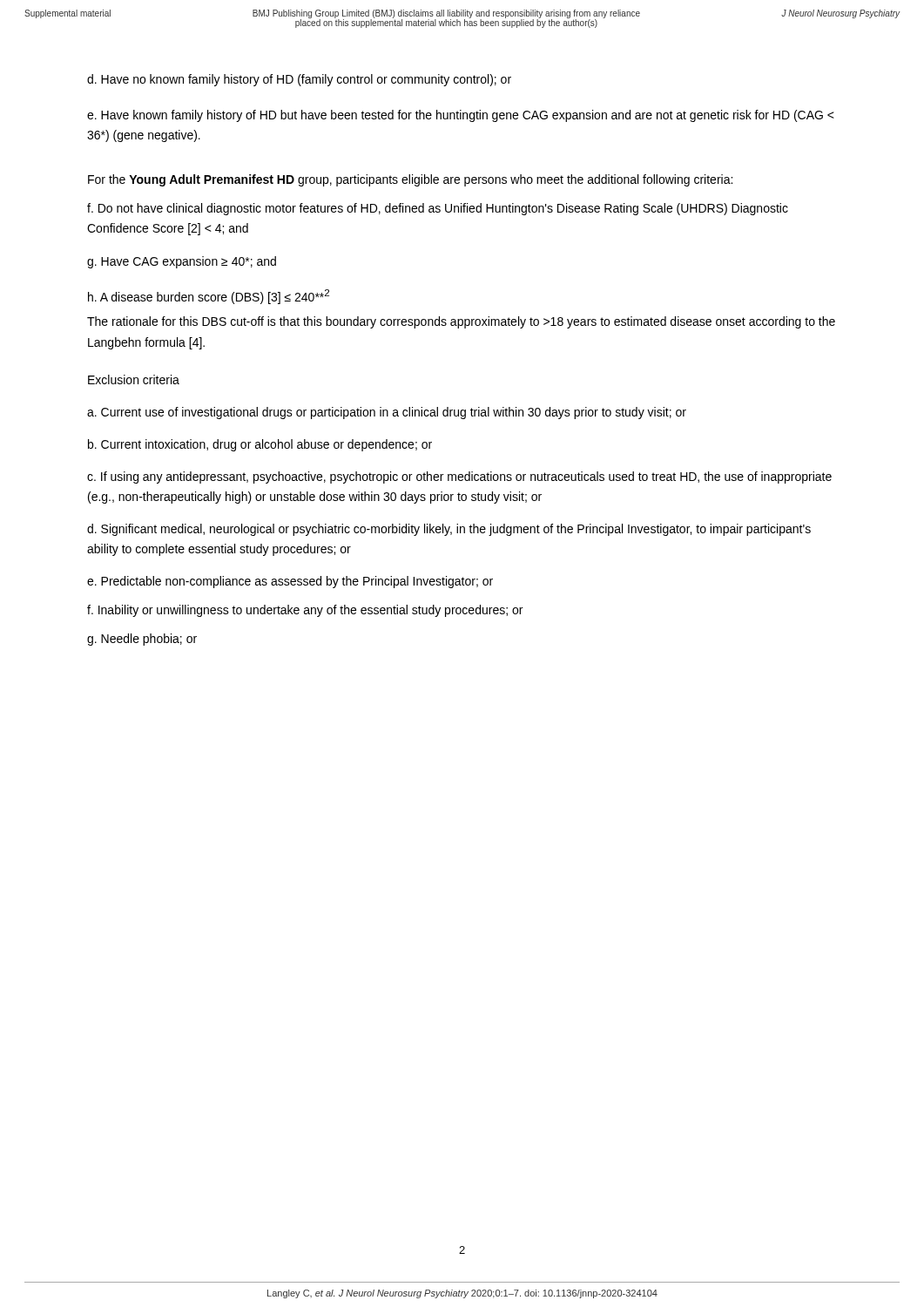924x1307 pixels.
Task: Click on the text starting "b. Current intoxication, drug or alcohol abuse"
Action: click(260, 444)
